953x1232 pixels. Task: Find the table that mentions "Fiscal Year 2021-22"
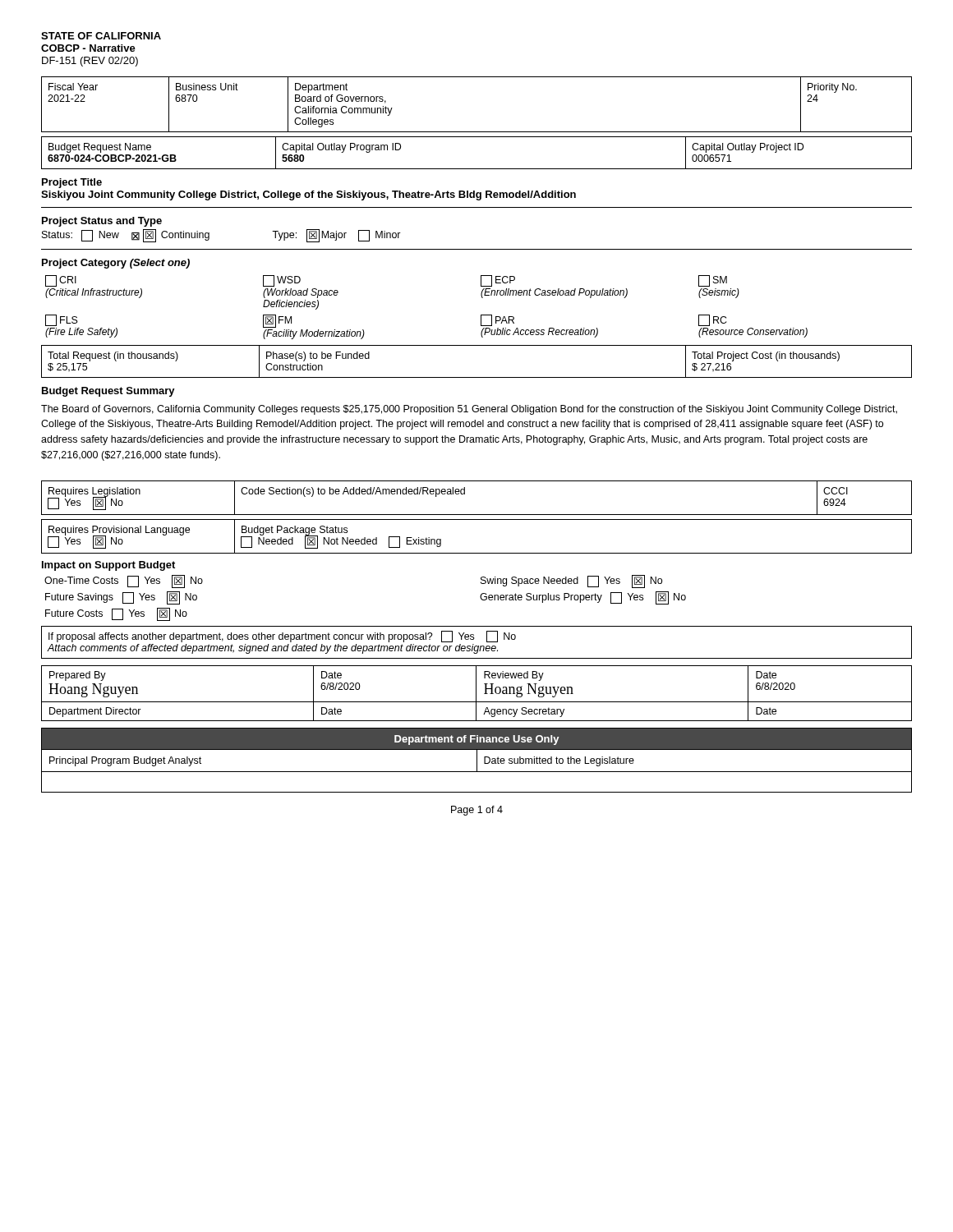[476, 104]
